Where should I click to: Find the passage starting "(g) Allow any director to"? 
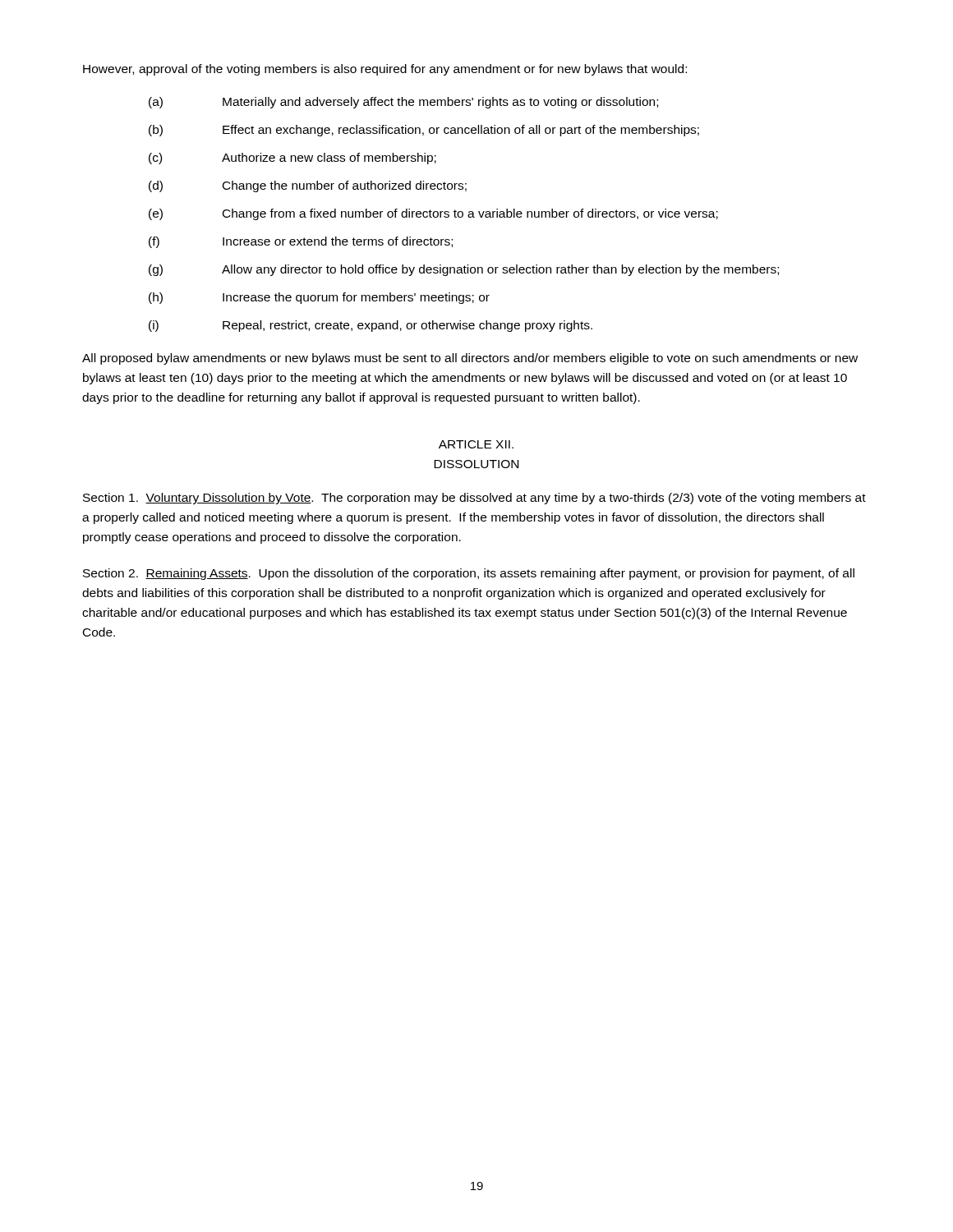[x=476, y=270]
